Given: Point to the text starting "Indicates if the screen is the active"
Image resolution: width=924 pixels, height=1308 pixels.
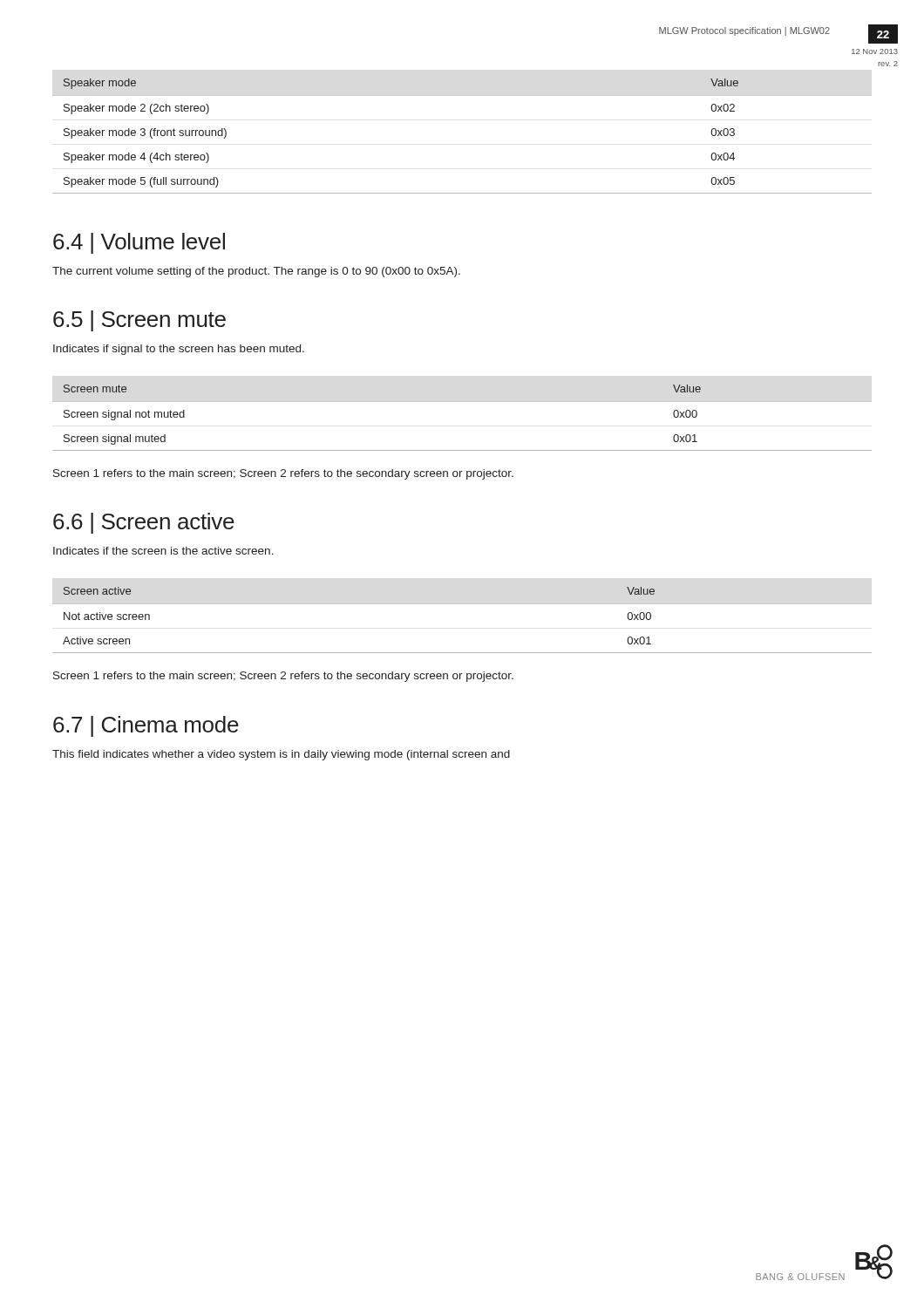Looking at the screenshot, I should [163, 551].
